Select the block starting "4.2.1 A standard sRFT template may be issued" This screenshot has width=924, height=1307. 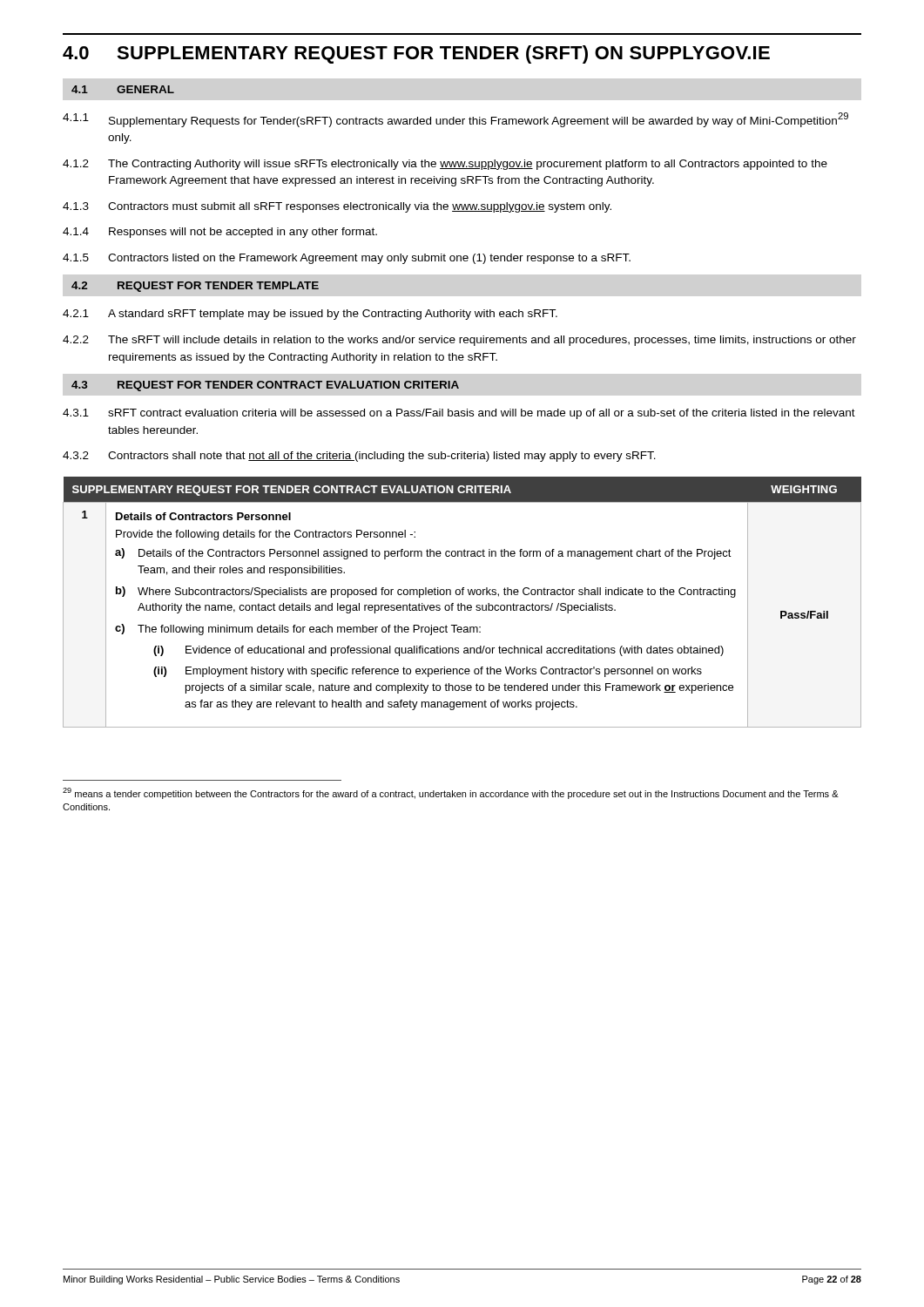tap(462, 314)
